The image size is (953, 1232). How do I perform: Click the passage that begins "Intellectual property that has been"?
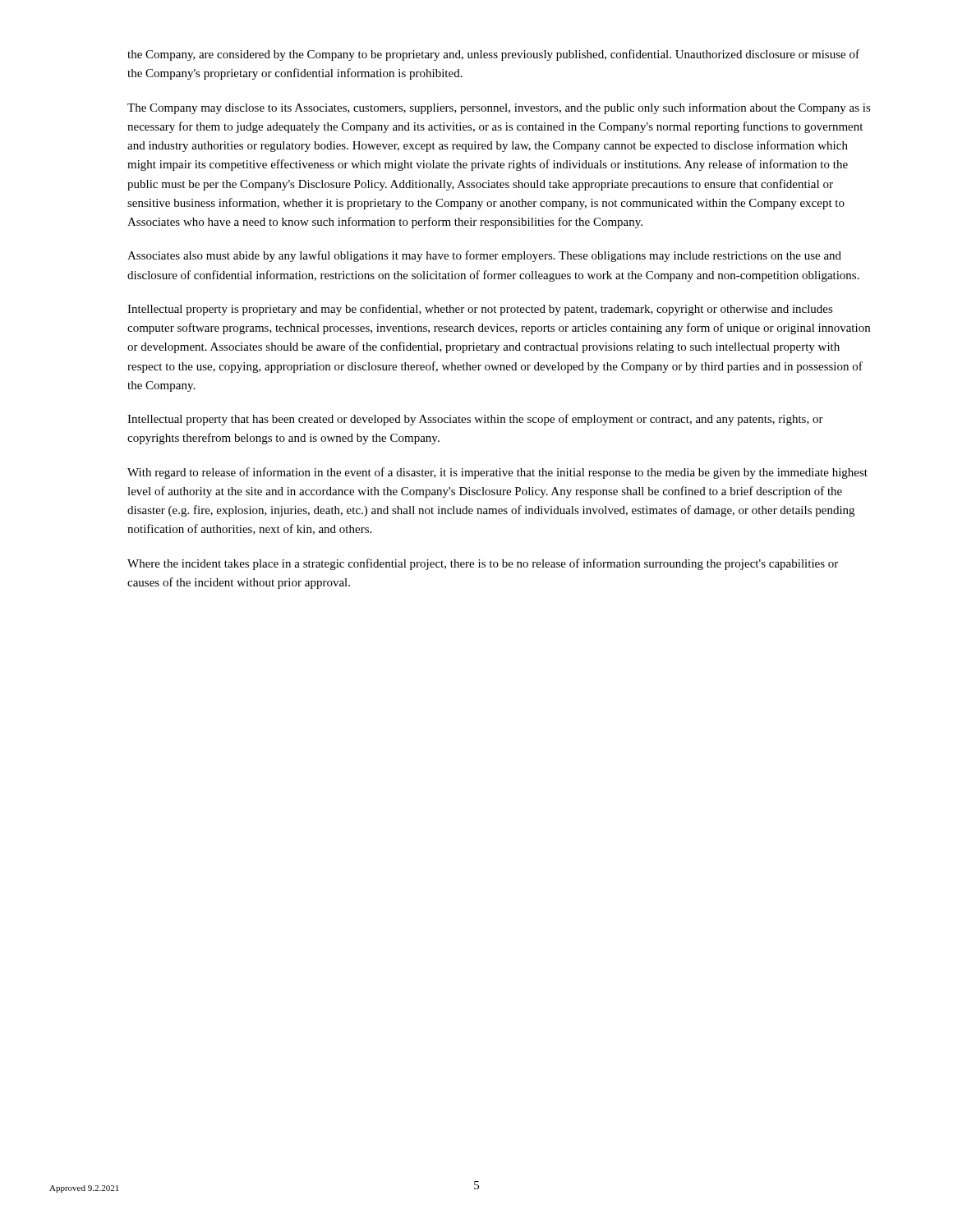point(475,428)
